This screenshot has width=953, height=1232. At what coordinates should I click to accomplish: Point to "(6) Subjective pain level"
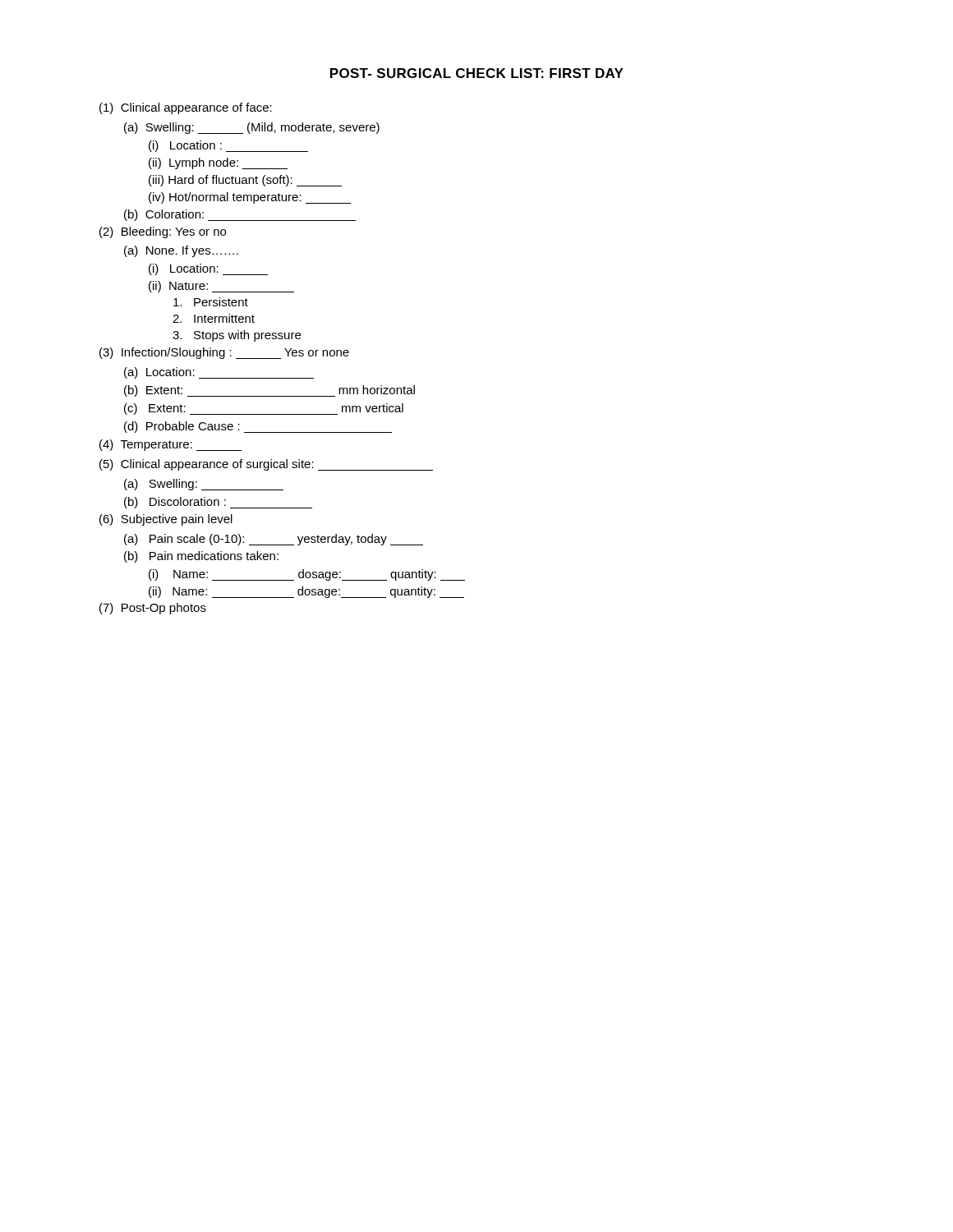click(x=166, y=519)
